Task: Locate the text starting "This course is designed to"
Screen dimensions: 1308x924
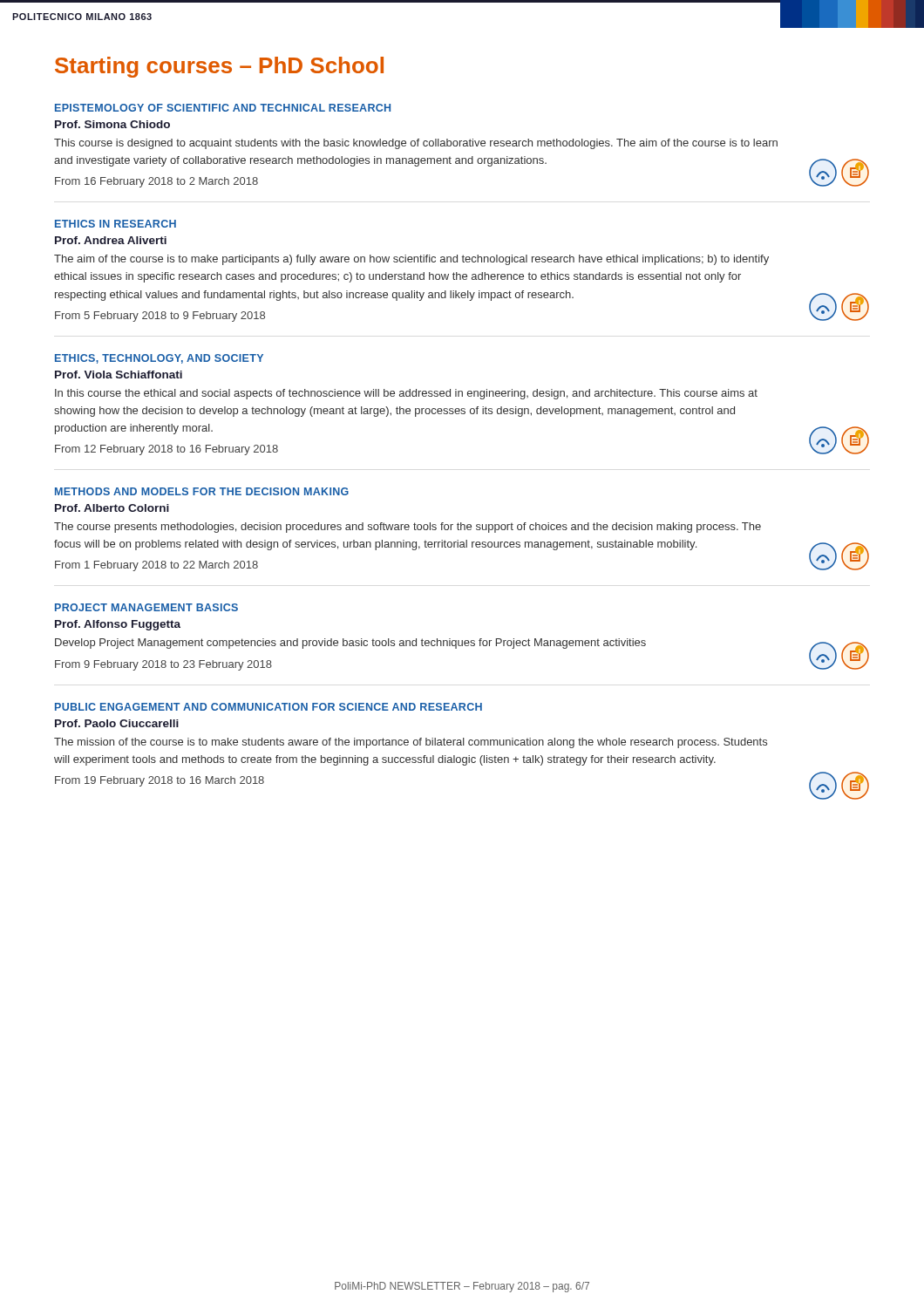Action: coord(416,151)
